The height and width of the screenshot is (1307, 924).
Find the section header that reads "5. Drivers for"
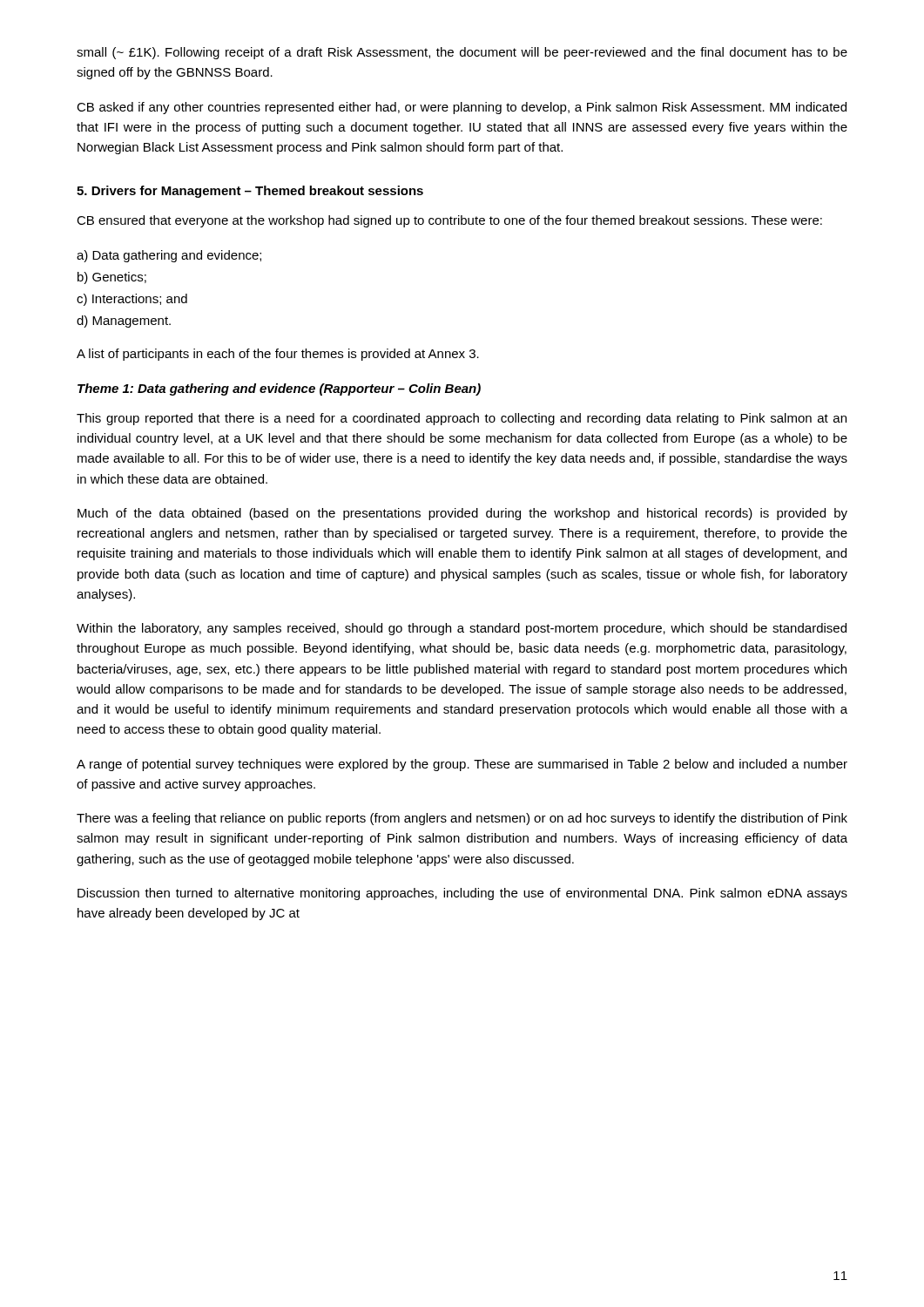(x=250, y=191)
